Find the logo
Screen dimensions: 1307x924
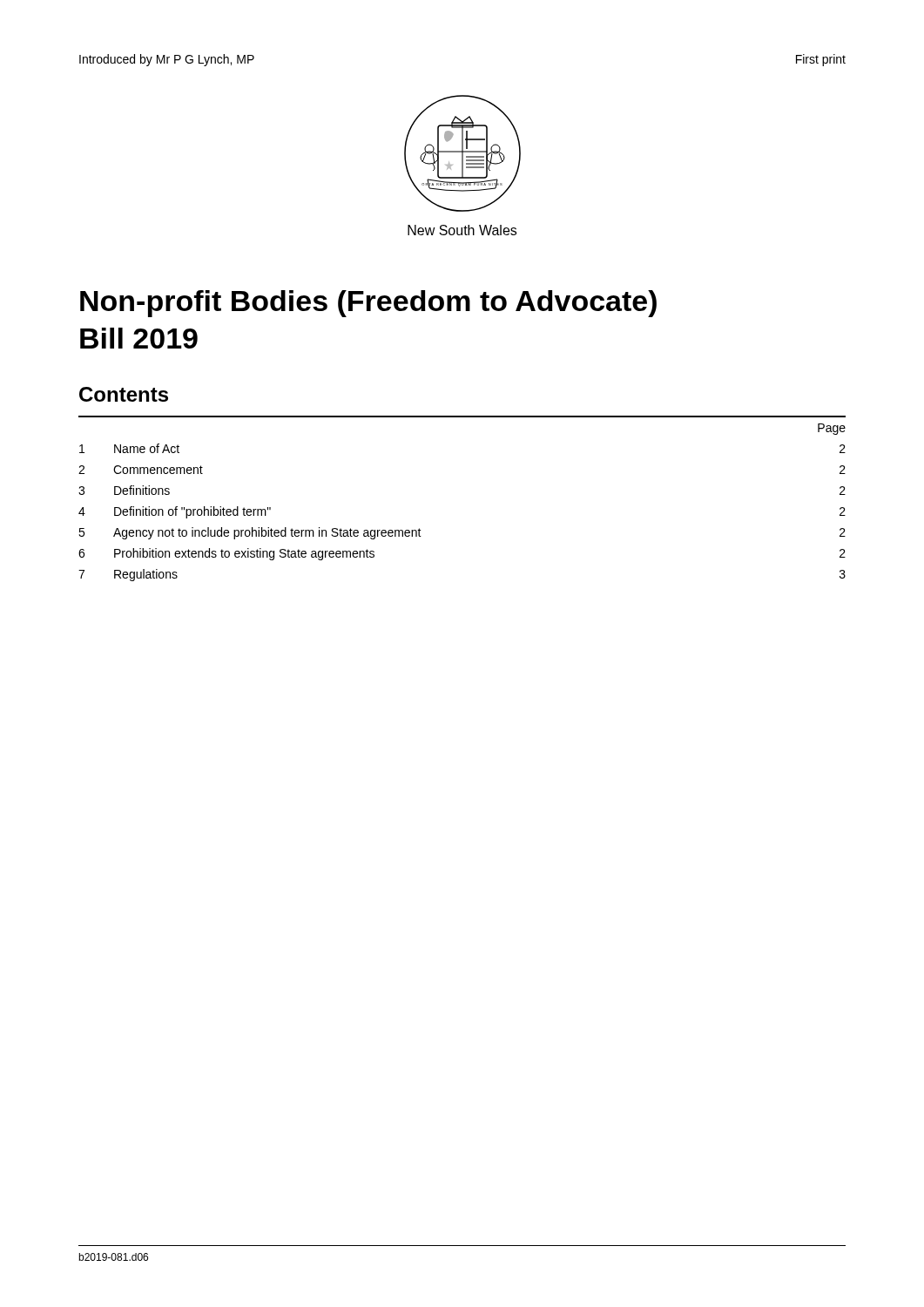[462, 166]
